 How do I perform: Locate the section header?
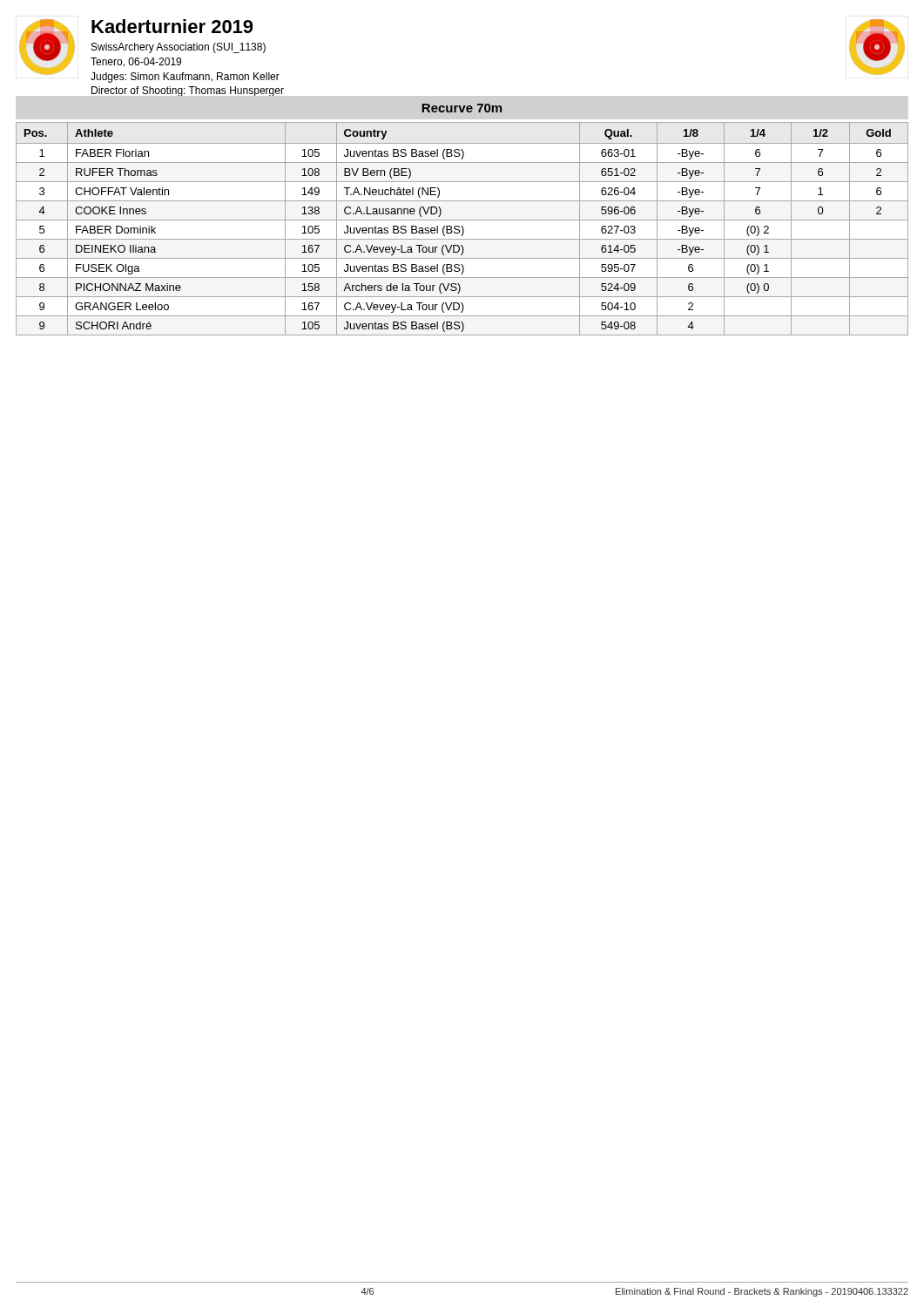click(462, 108)
